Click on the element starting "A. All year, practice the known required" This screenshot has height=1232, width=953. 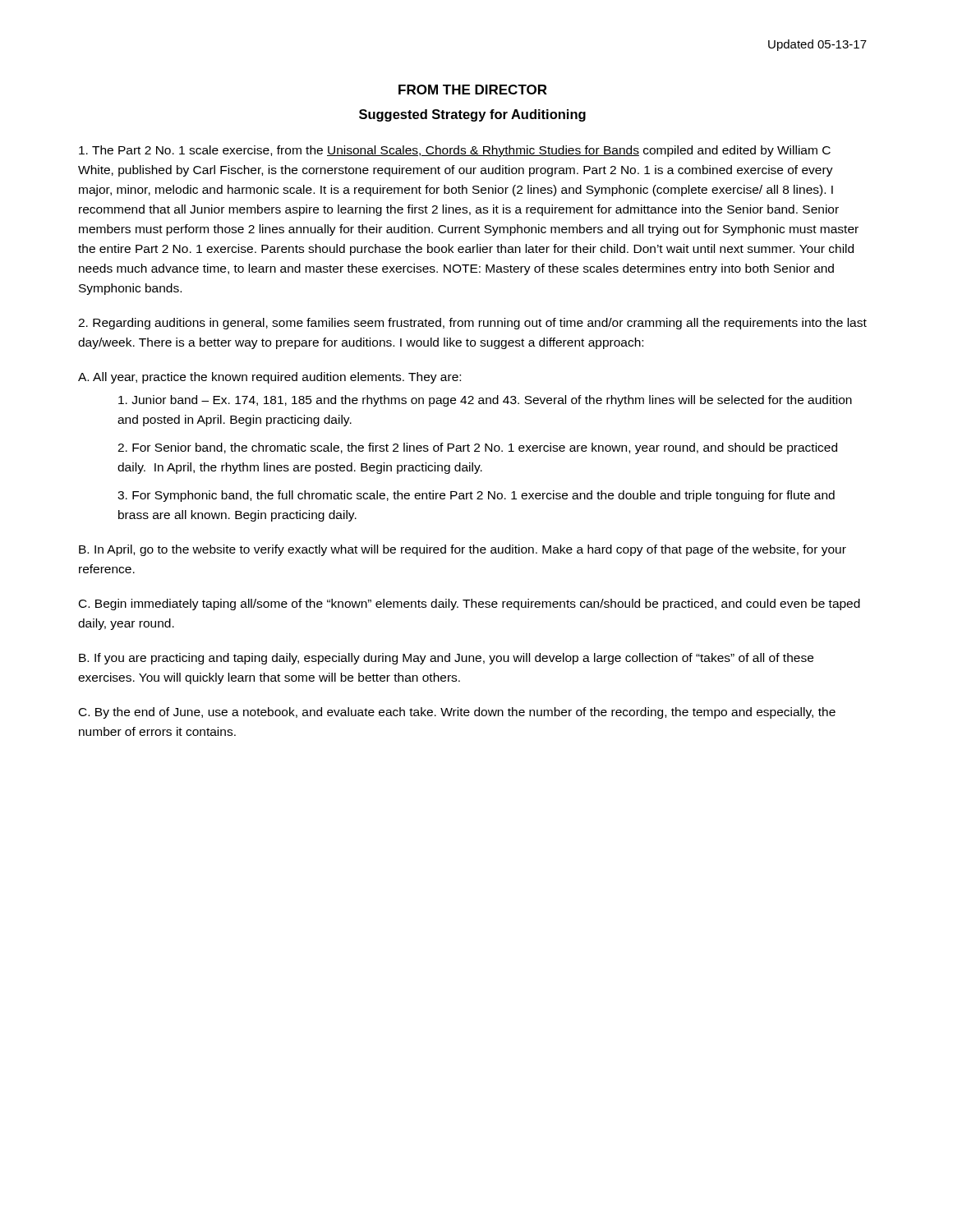[269, 378]
